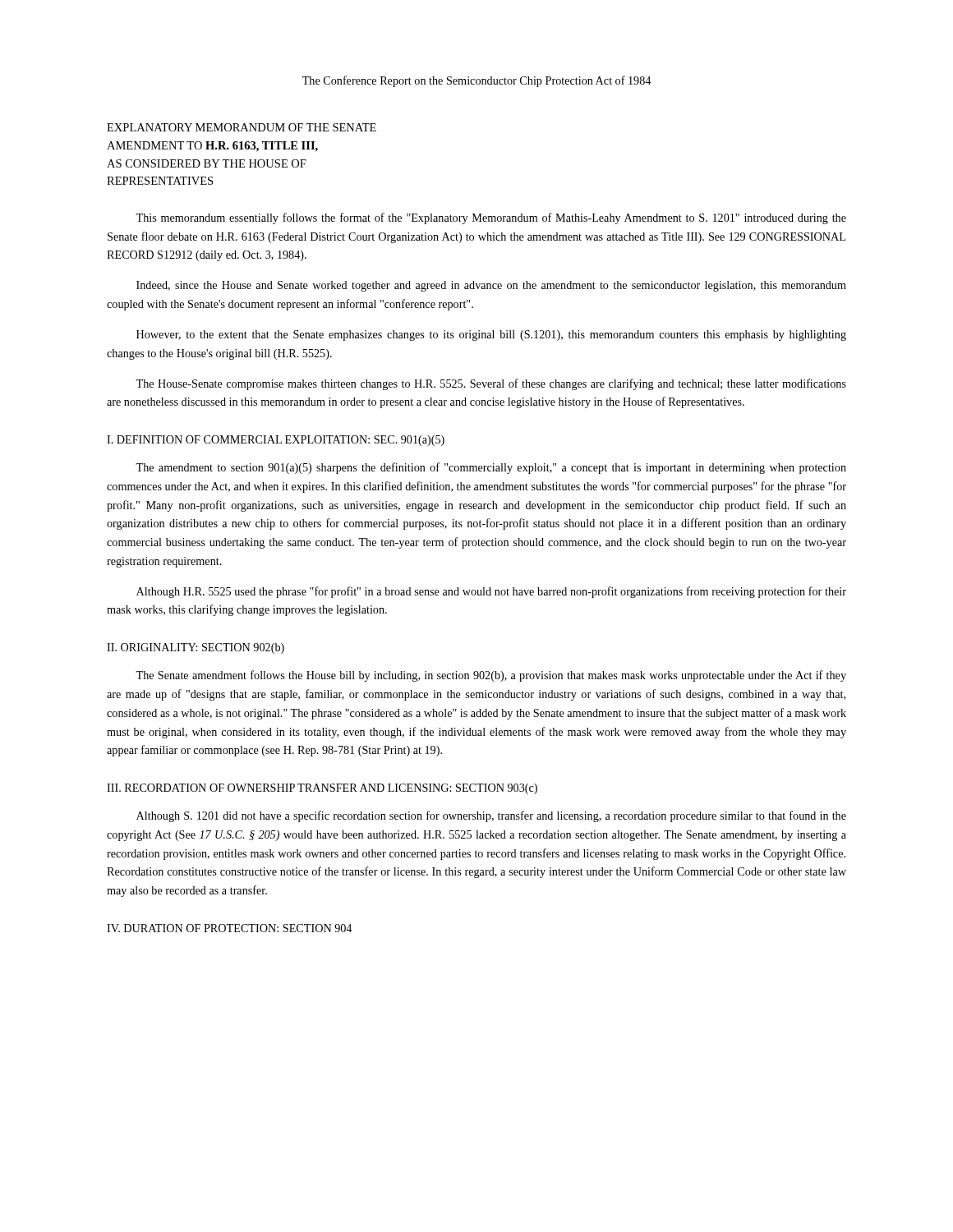This screenshot has width=953, height=1232.
Task: Select the text block with the text "Although S. 1201 did"
Action: (476, 853)
